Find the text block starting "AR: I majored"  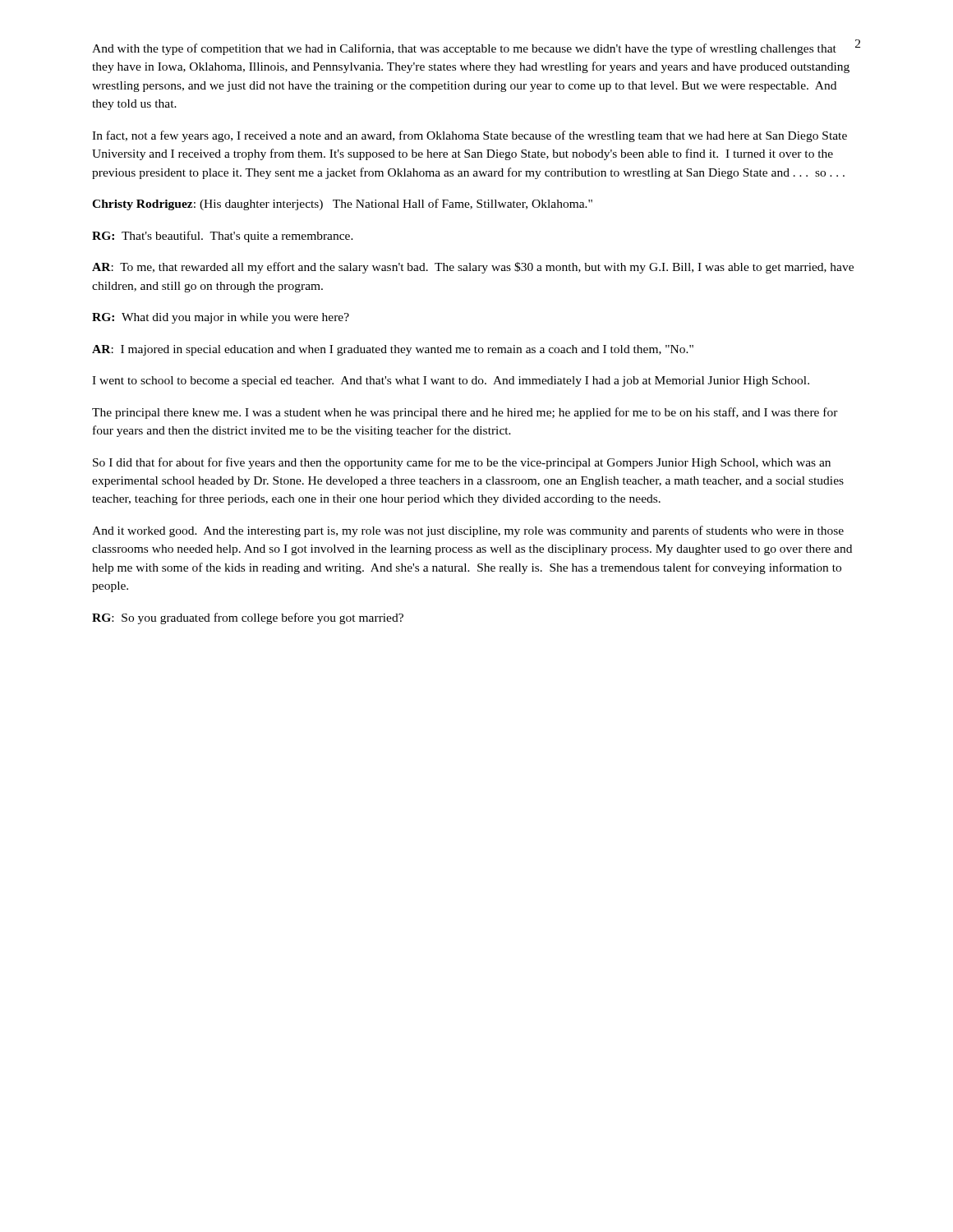pos(393,348)
